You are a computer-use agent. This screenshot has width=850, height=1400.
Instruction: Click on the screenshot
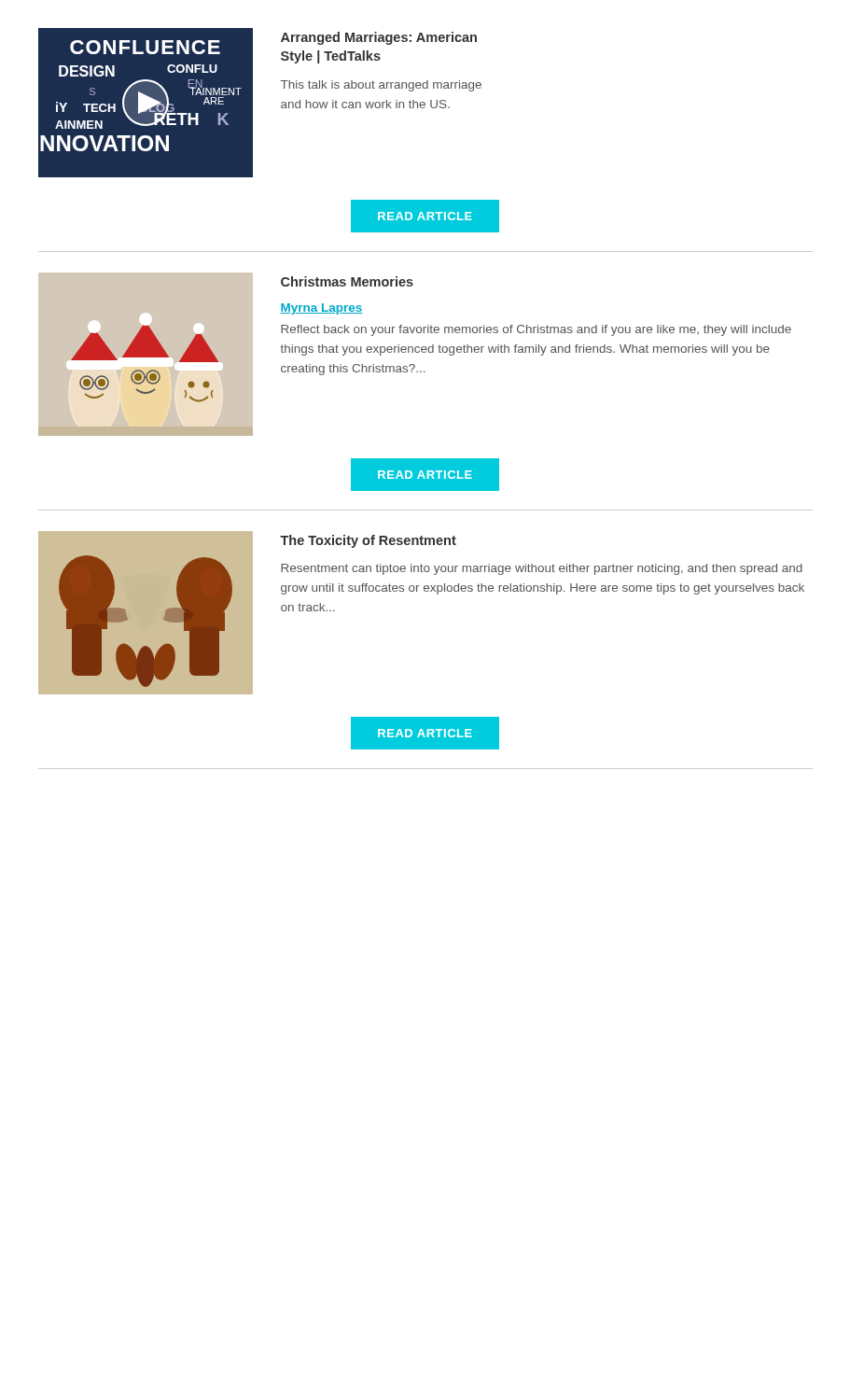pos(145,103)
